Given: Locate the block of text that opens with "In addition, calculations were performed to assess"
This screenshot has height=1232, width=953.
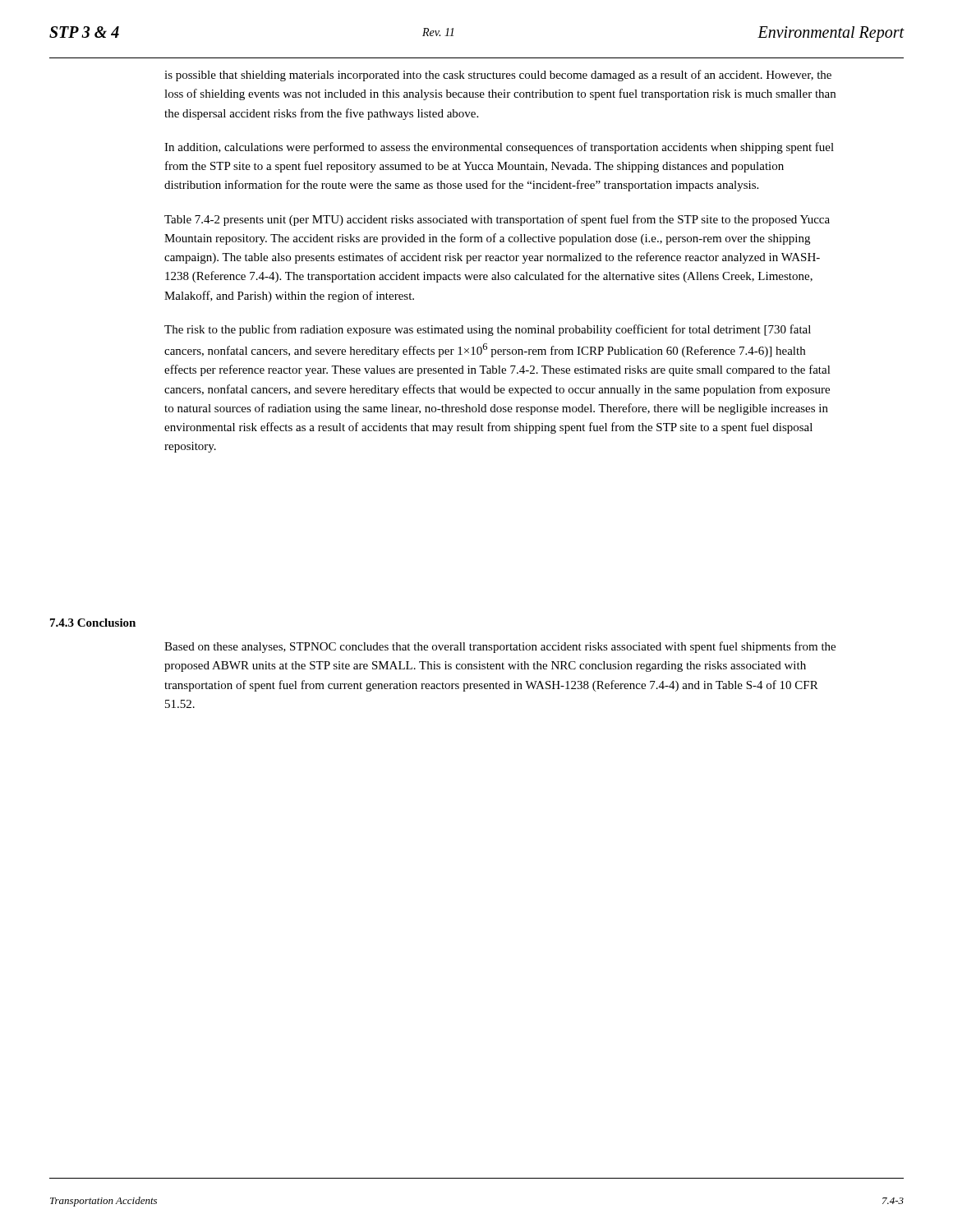Looking at the screenshot, I should click(x=499, y=166).
